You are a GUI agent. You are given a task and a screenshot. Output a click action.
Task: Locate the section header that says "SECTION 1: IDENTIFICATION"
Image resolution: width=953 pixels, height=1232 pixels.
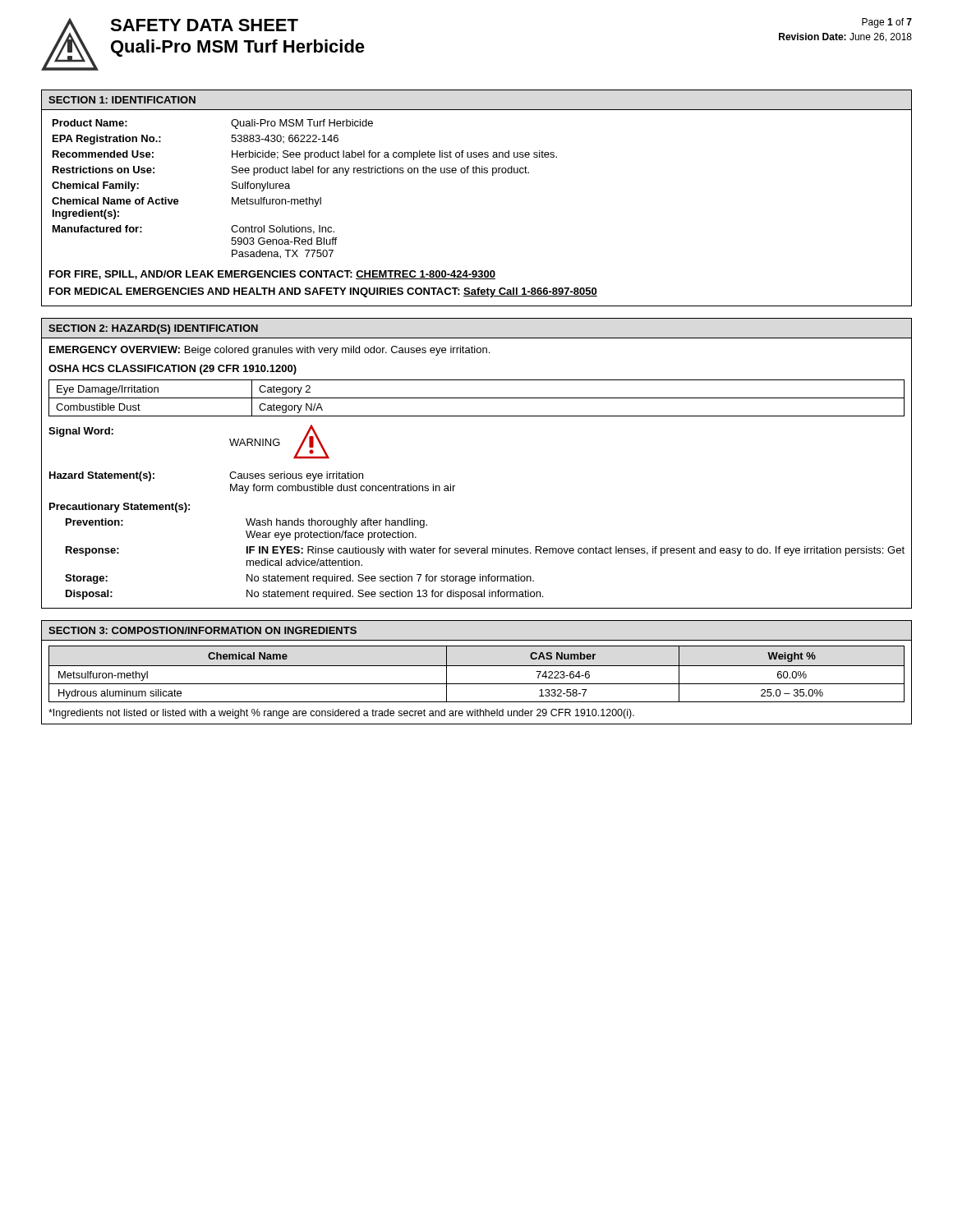tap(122, 100)
